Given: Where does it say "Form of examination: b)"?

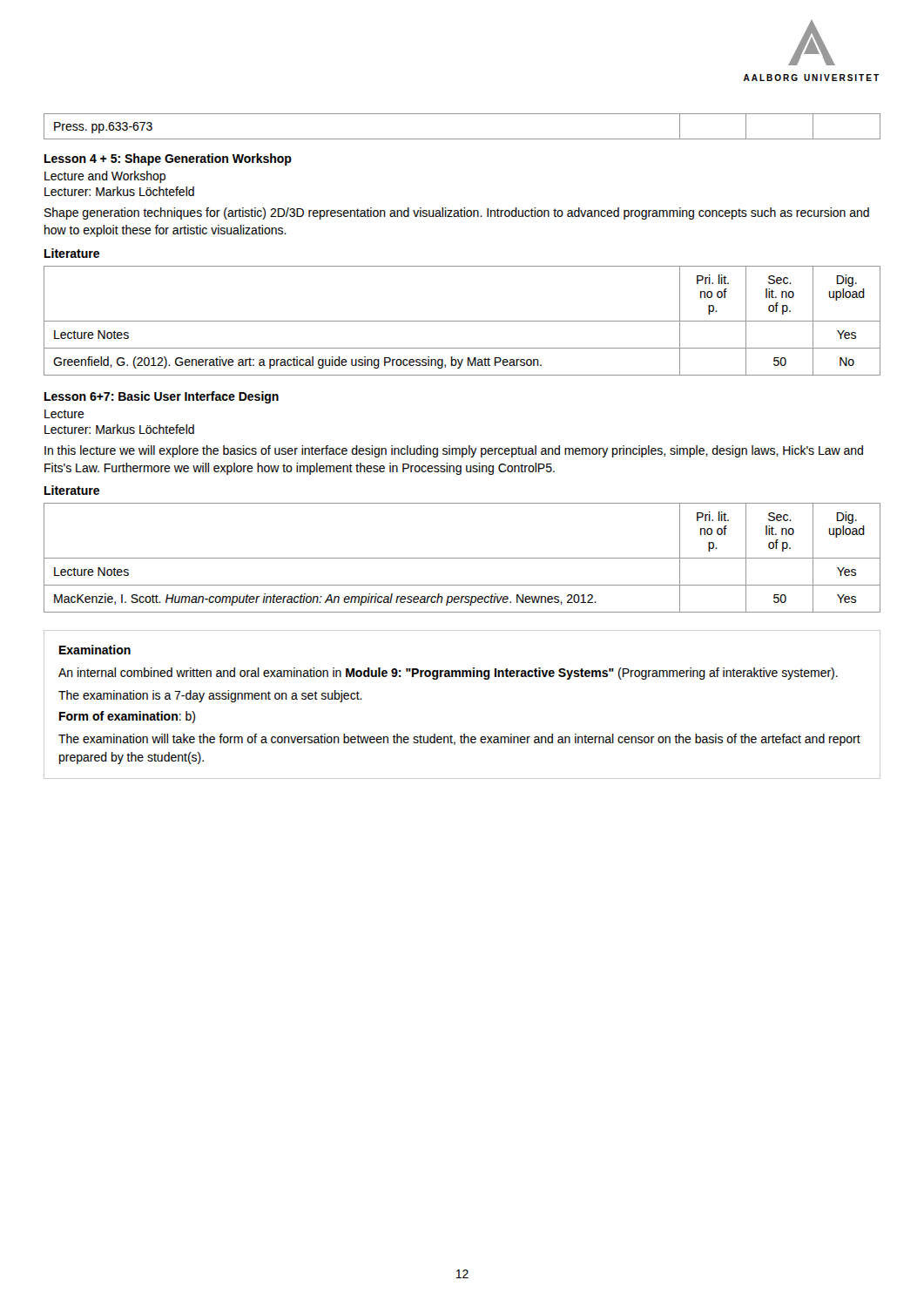Looking at the screenshot, I should point(127,717).
